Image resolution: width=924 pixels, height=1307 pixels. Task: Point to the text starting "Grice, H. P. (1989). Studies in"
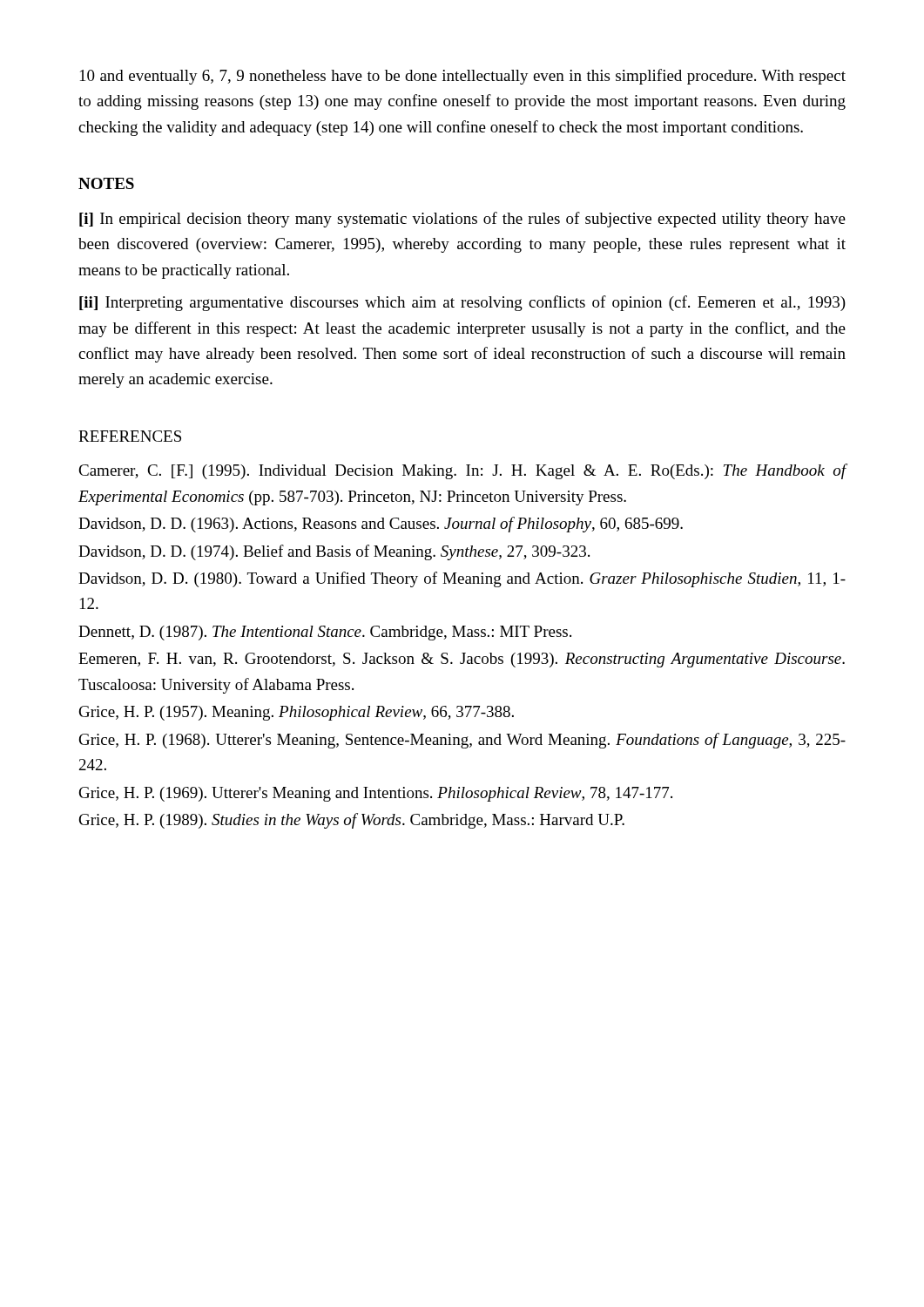coord(352,819)
